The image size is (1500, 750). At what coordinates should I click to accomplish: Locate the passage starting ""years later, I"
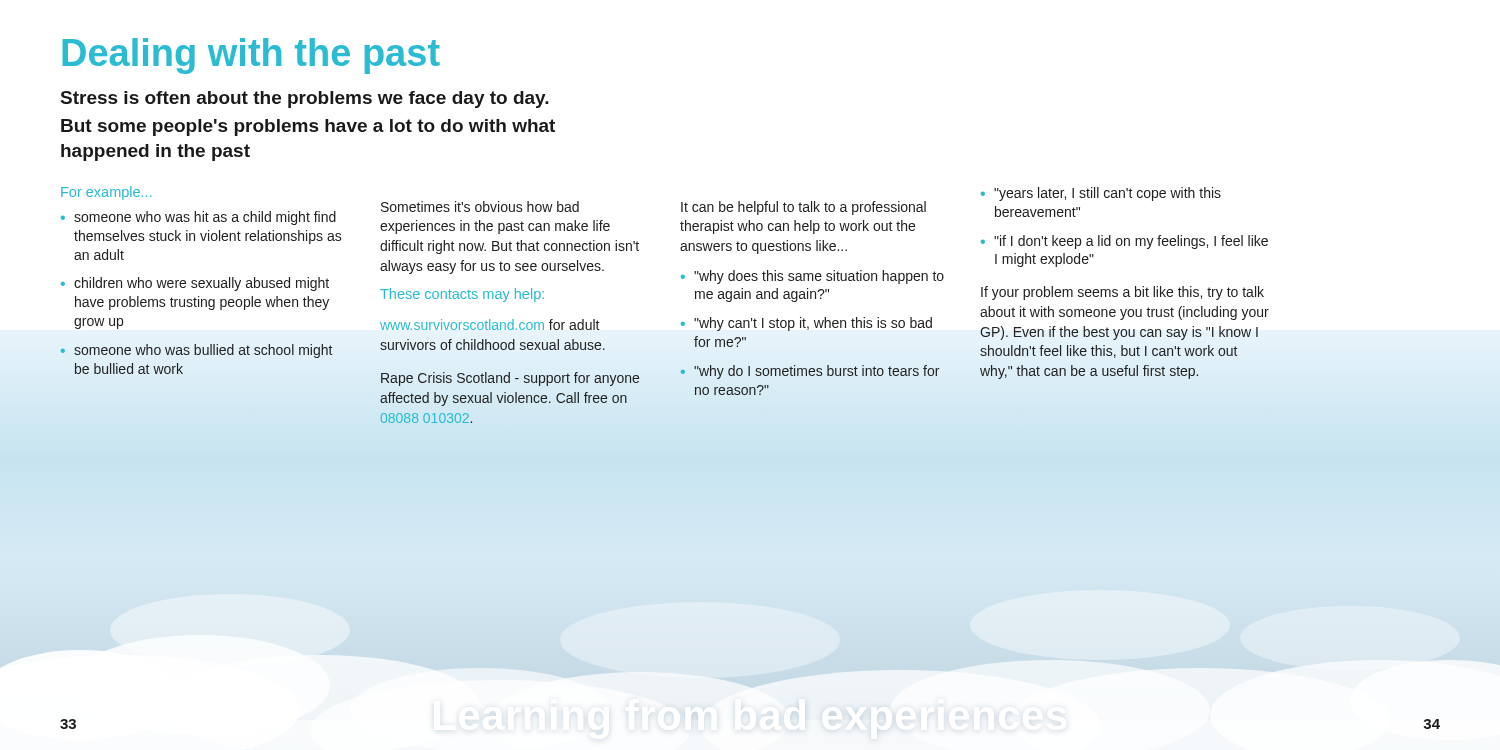(x=1108, y=202)
